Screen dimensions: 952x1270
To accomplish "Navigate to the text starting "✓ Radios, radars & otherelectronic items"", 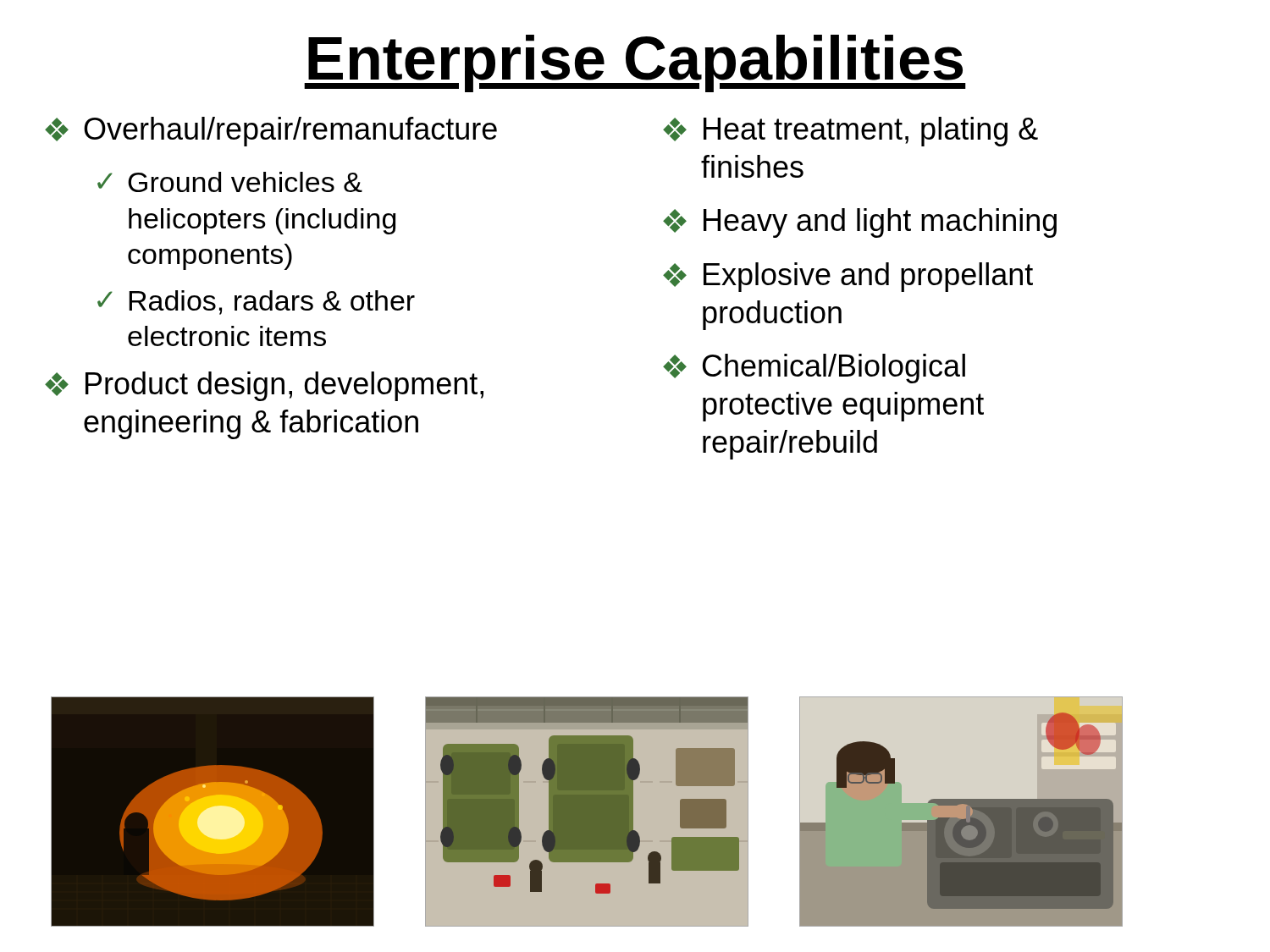I will (254, 318).
